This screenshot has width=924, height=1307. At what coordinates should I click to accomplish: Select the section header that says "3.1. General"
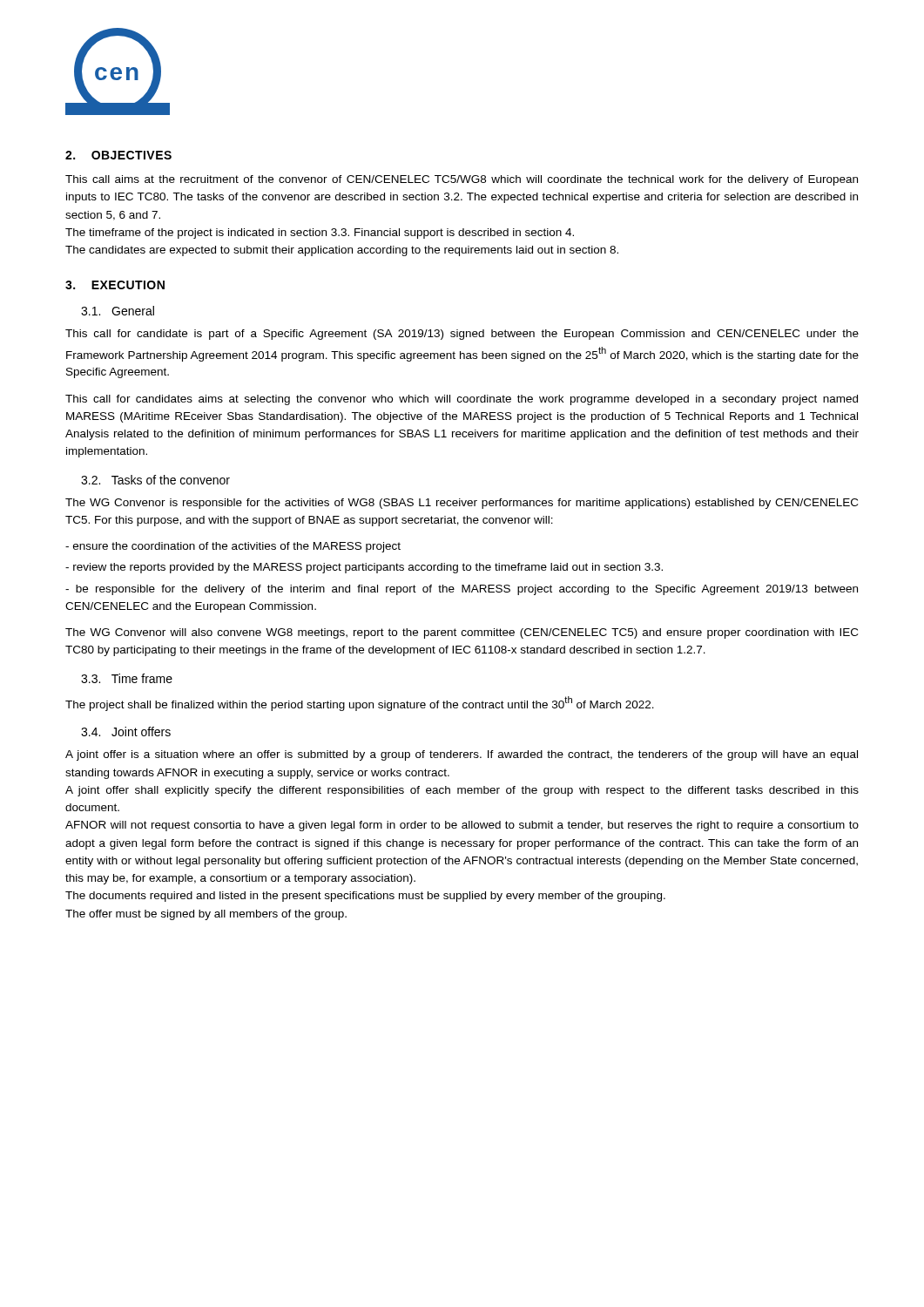[118, 311]
